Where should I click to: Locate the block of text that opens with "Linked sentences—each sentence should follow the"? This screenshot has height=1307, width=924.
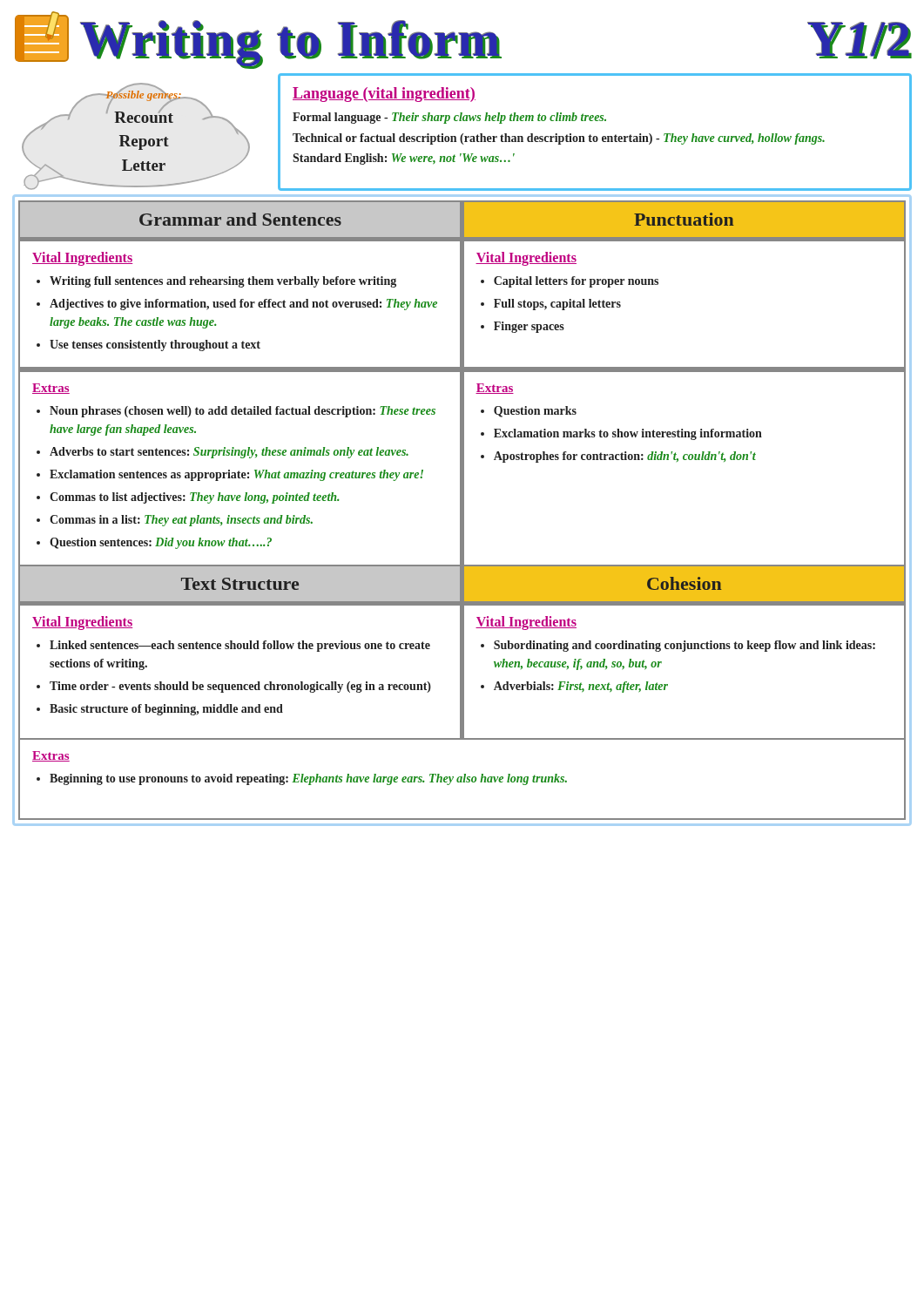coord(240,654)
